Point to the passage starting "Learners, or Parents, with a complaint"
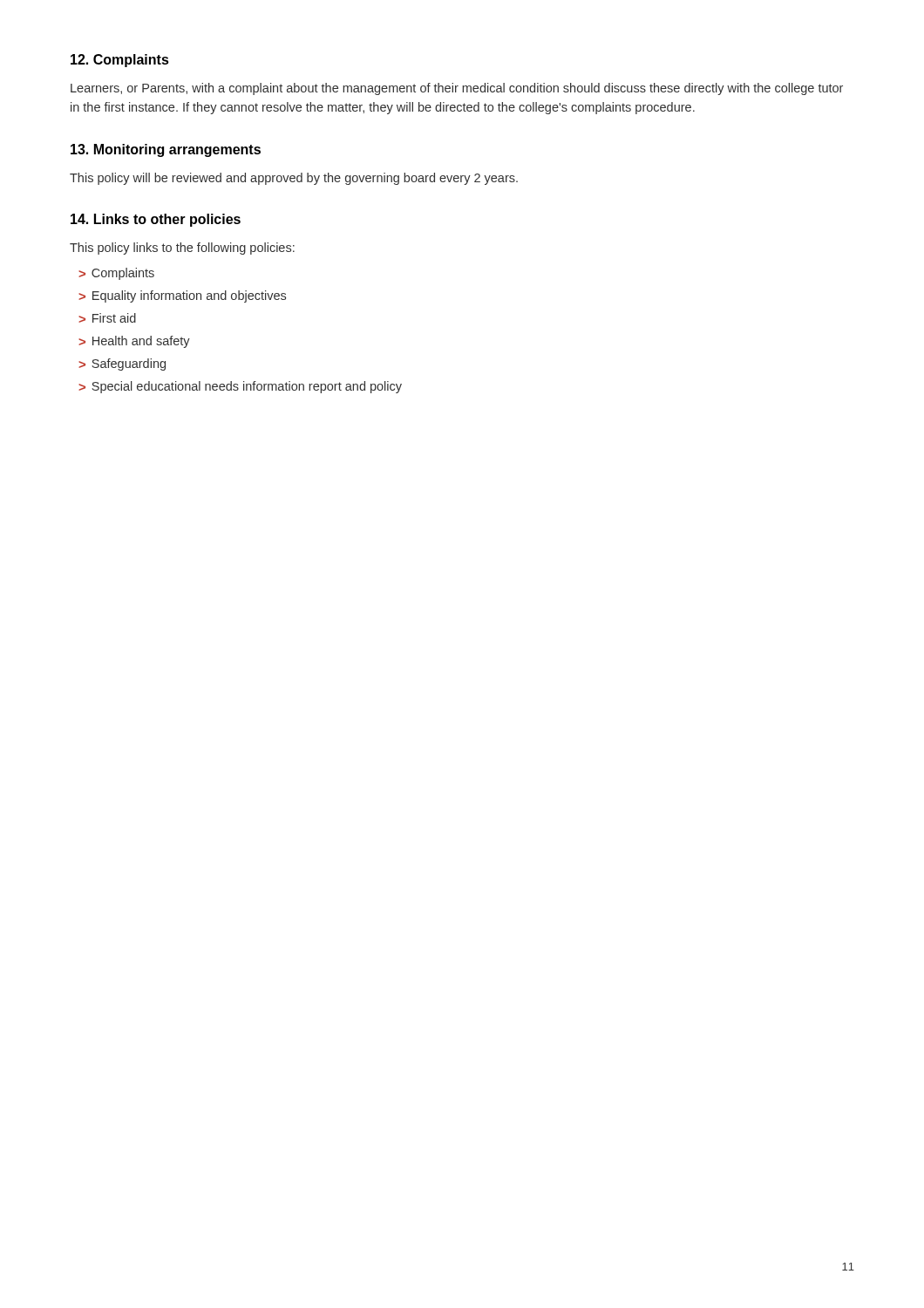This screenshot has height=1308, width=924. coord(457,98)
